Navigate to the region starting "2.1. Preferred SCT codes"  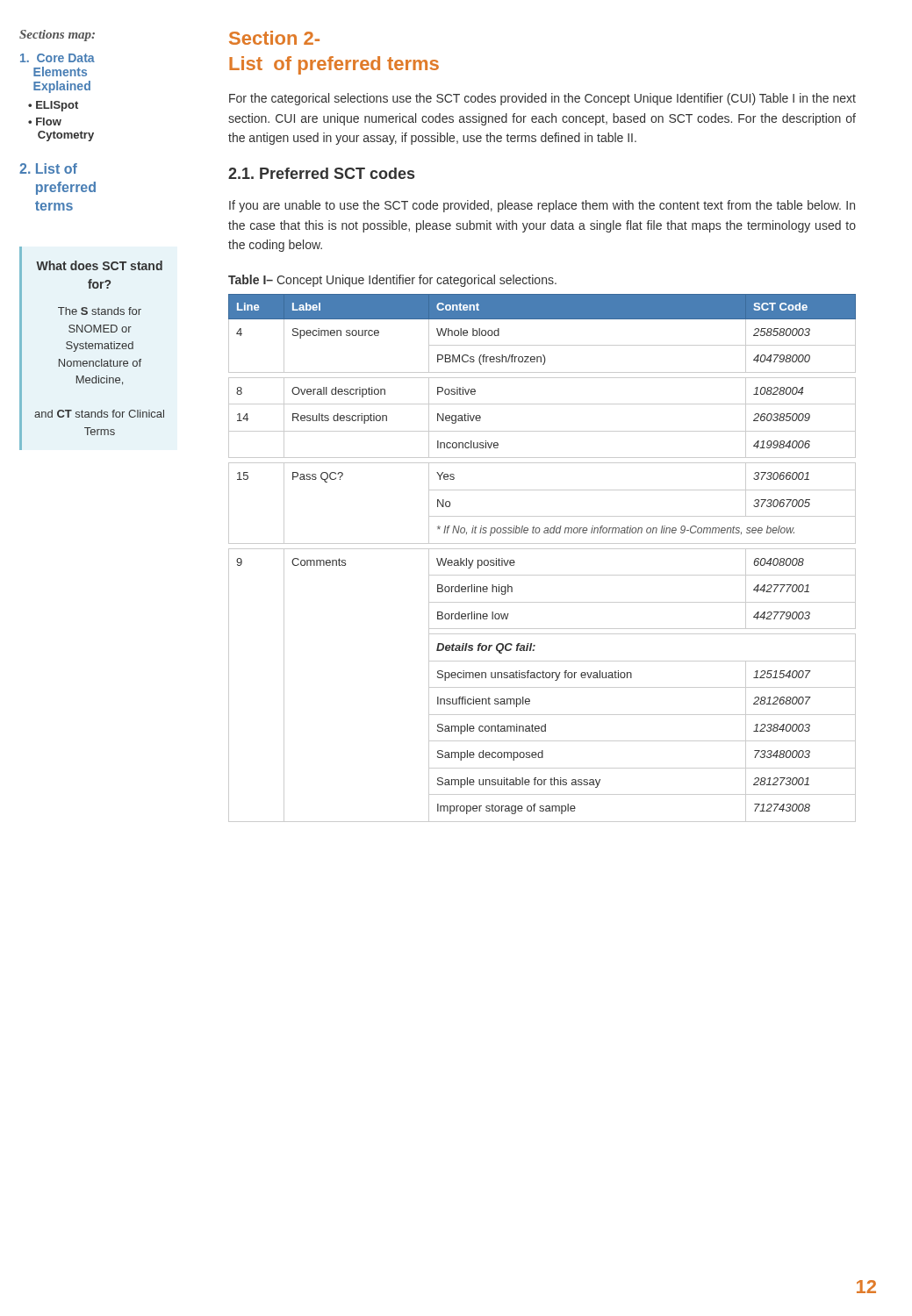[x=321, y=173]
